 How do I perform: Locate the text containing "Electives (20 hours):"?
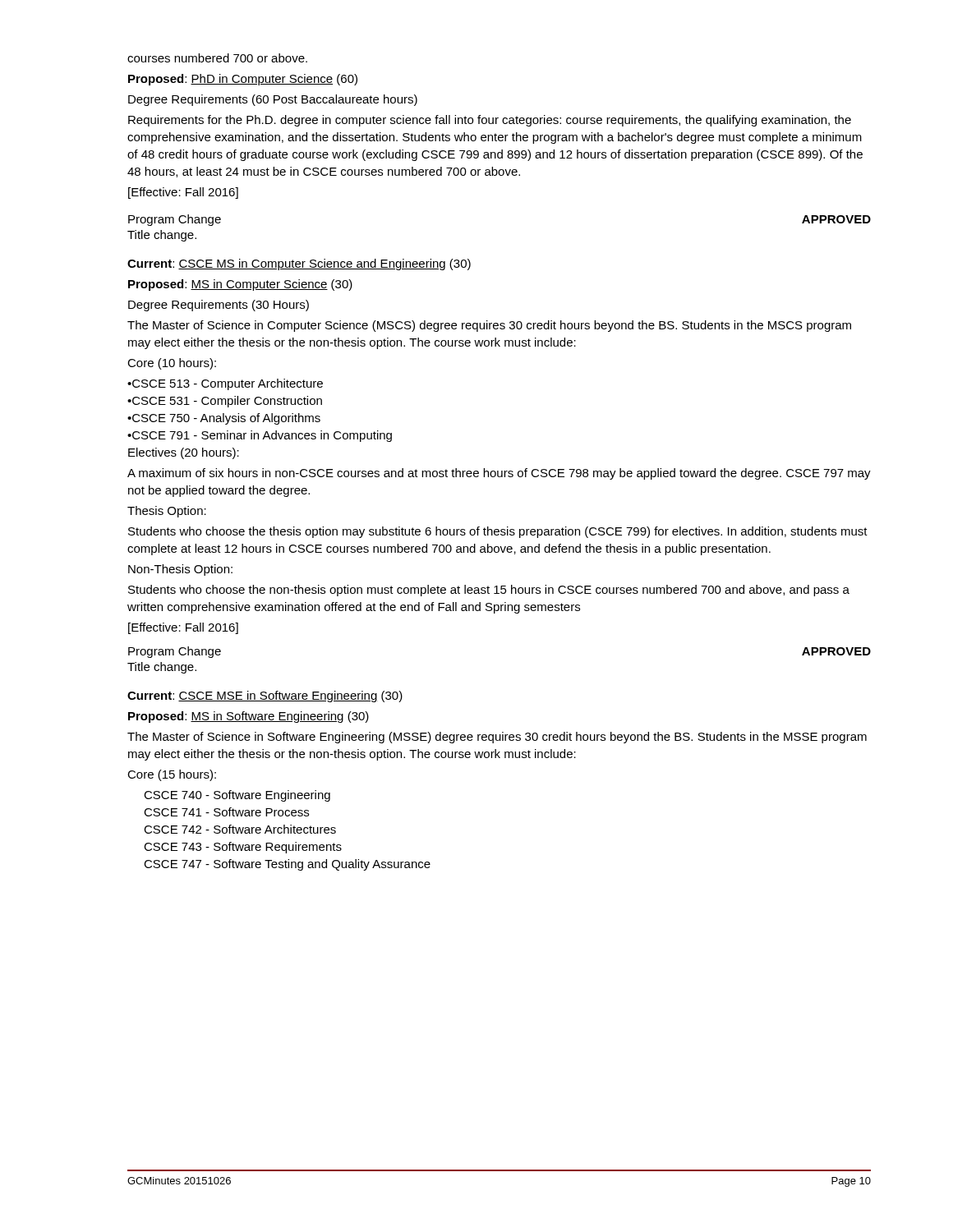pyautogui.click(x=184, y=452)
